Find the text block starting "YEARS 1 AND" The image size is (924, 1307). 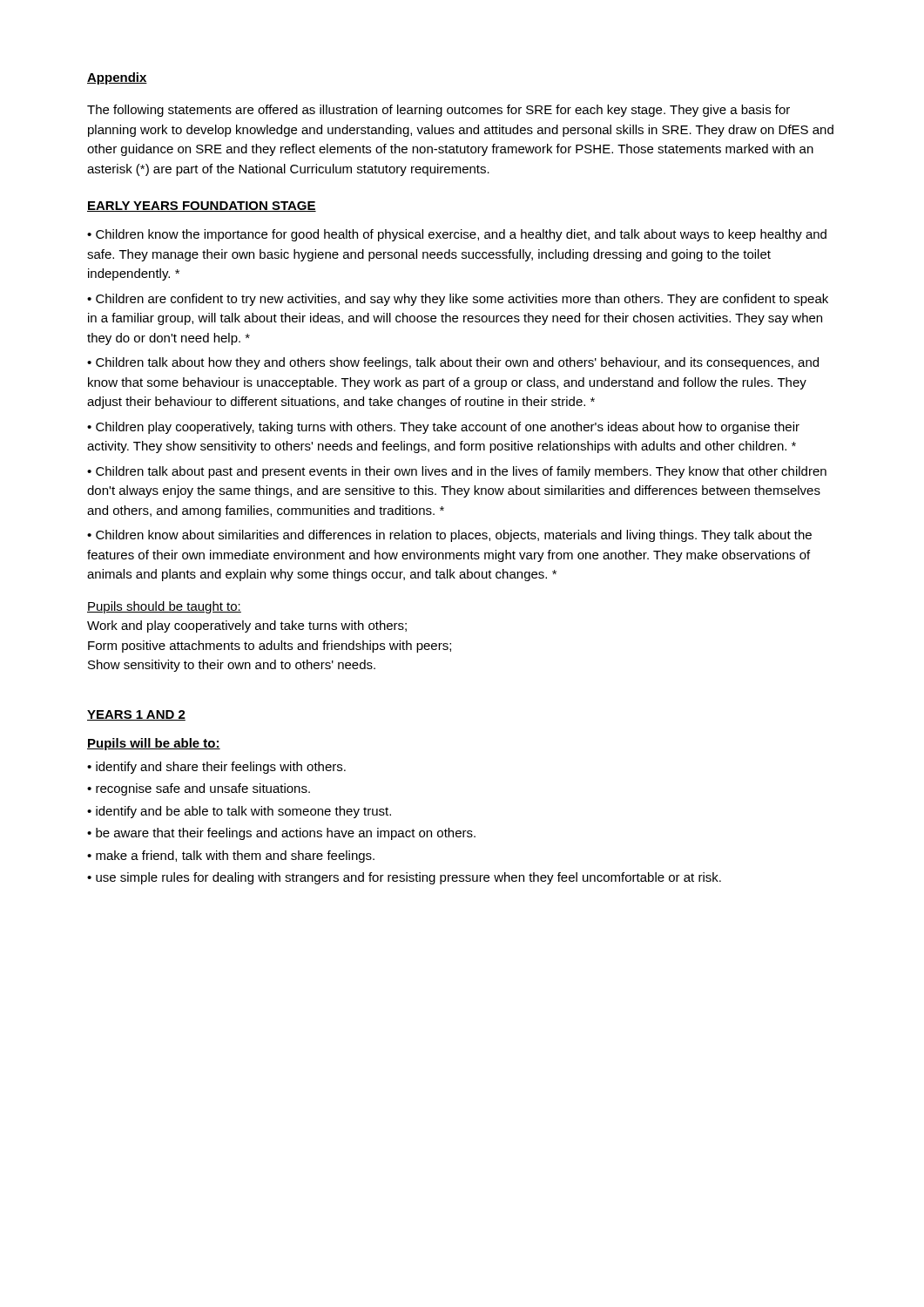[136, 714]
